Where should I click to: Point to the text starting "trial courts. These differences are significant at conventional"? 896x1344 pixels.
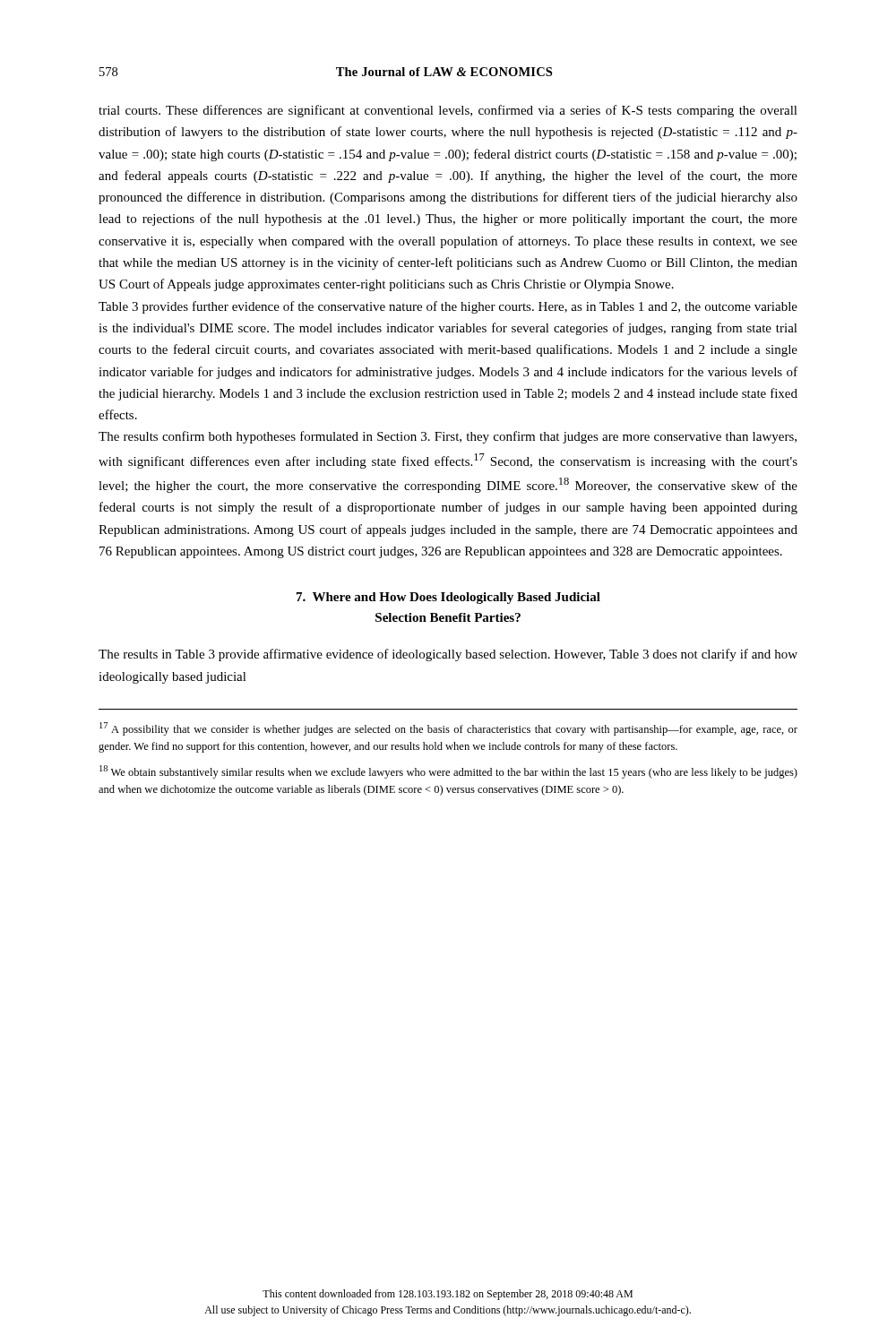tap(448, 197)
